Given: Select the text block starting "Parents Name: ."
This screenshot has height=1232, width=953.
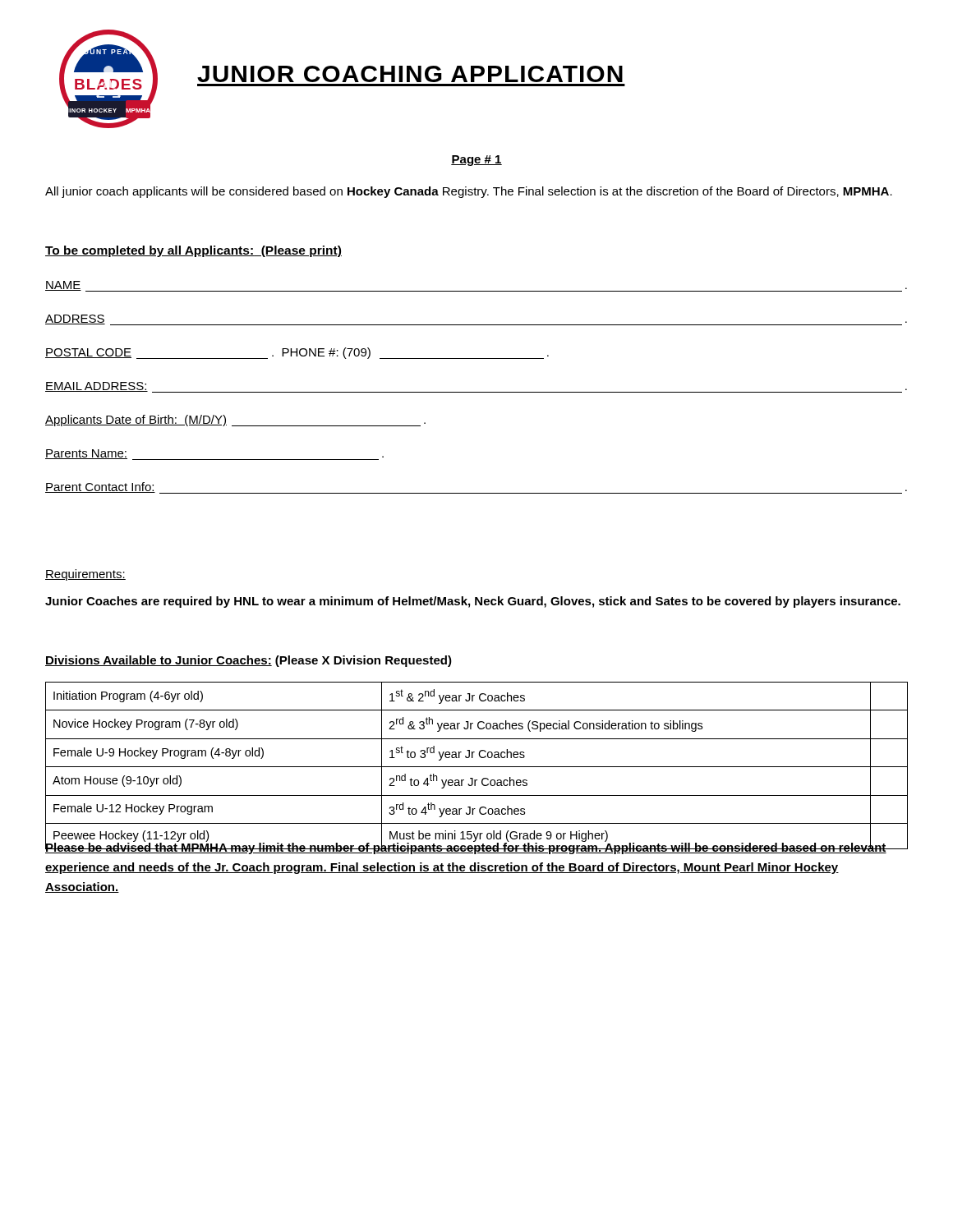Looking at the screenshot, I should coord(215,452).
